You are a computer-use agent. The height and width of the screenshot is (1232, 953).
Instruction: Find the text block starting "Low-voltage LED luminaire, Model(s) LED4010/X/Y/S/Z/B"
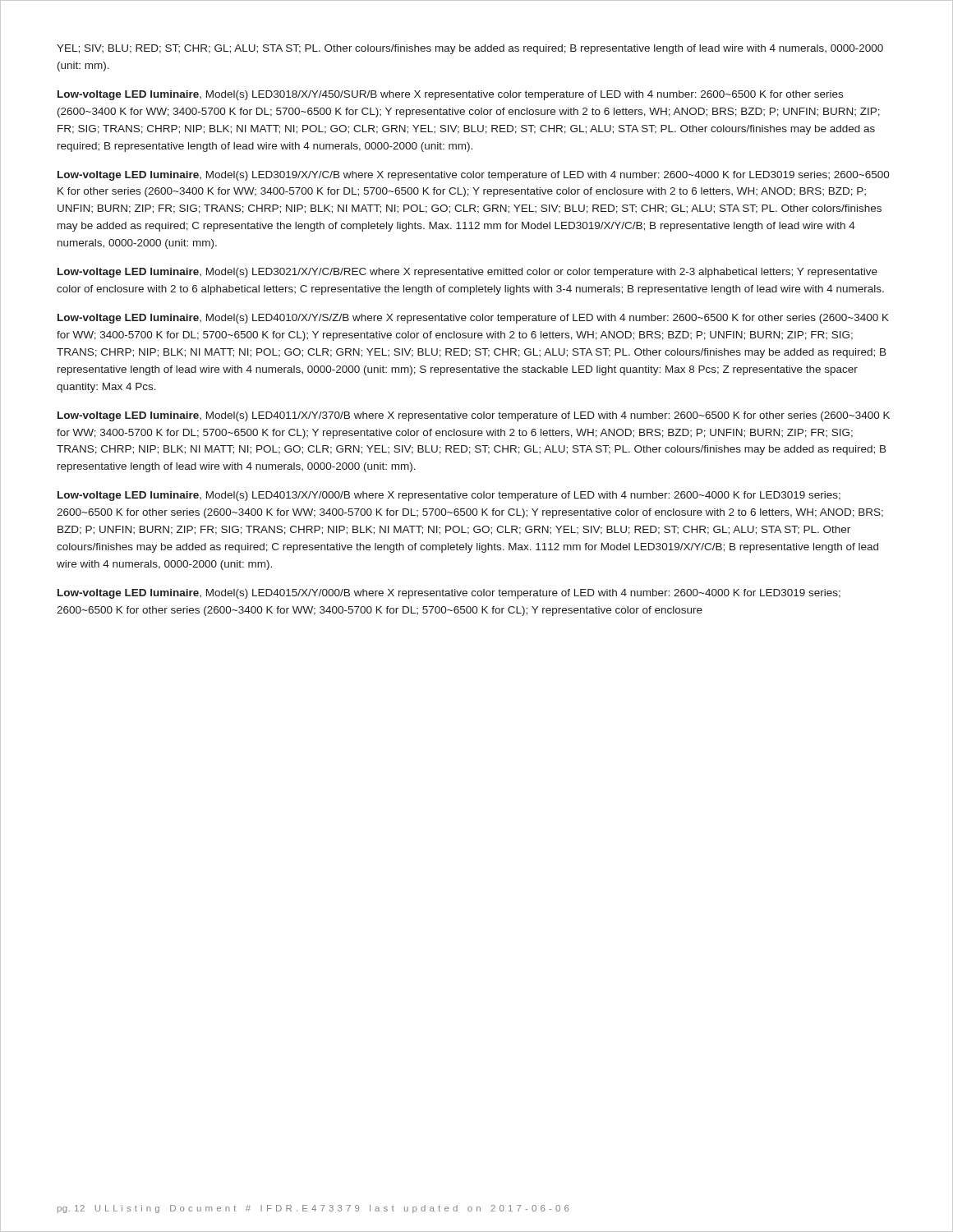473,352
